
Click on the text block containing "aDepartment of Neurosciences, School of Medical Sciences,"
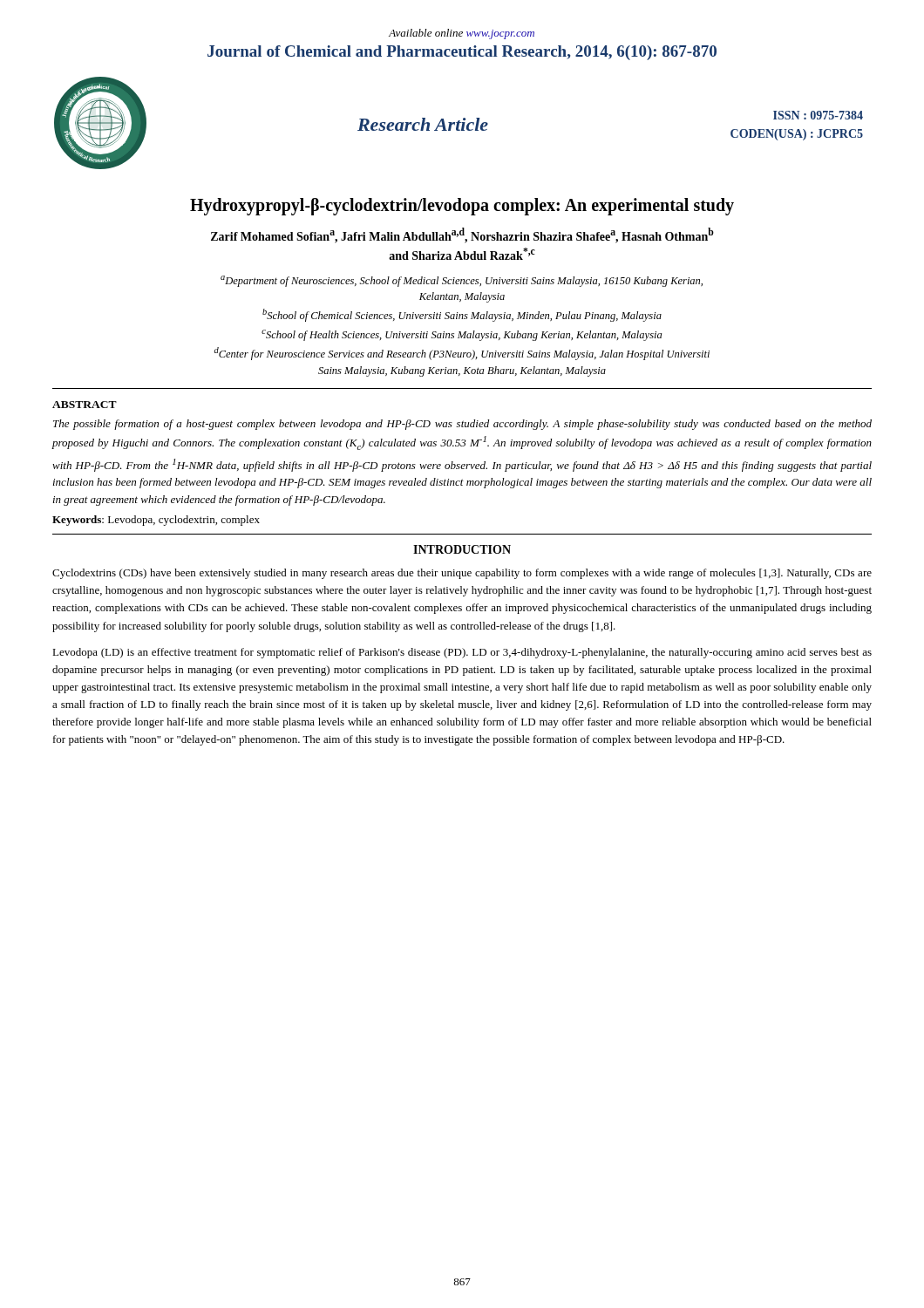coord(462,324)
